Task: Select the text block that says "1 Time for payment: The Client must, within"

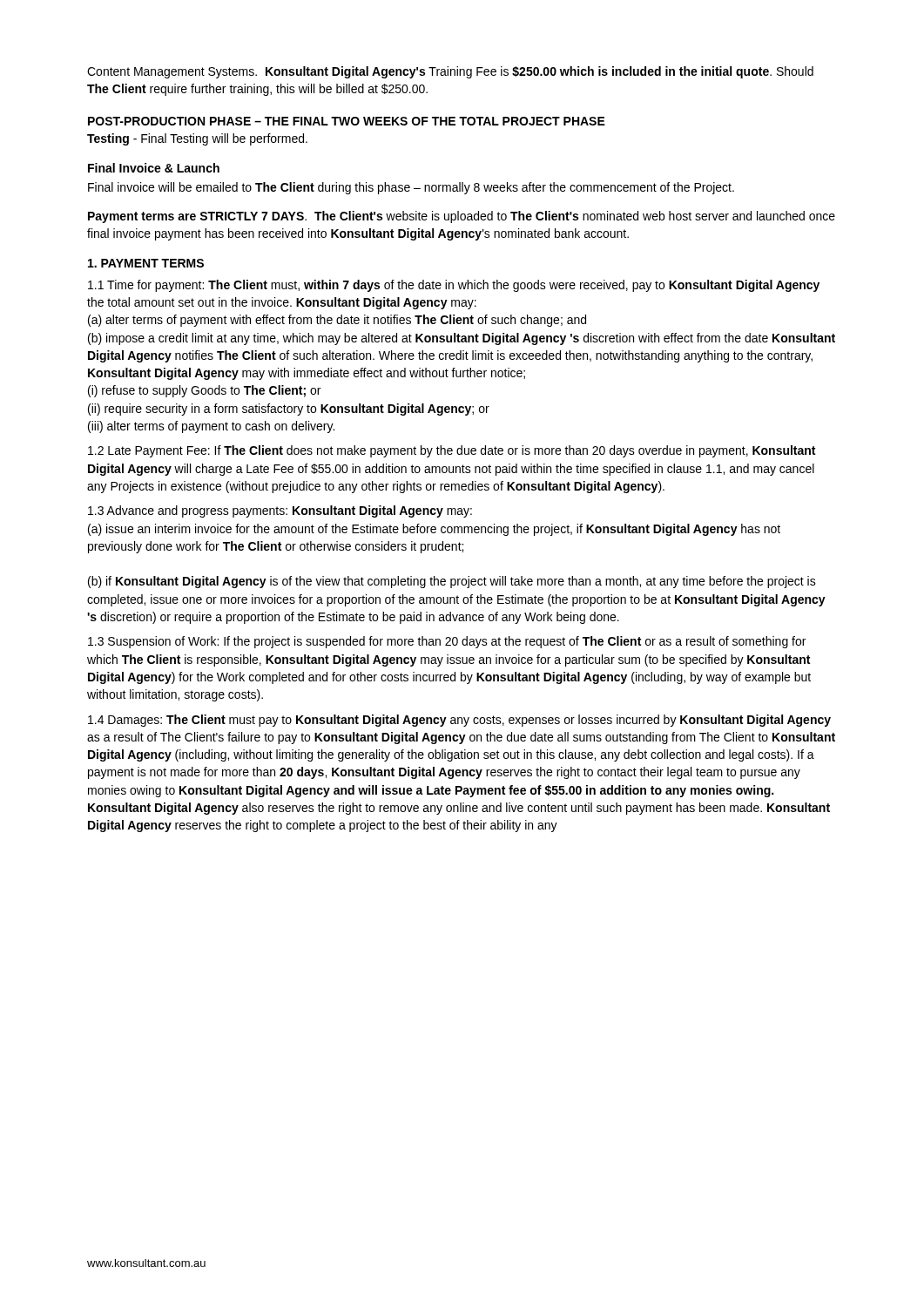Action: tap(461, 355)
